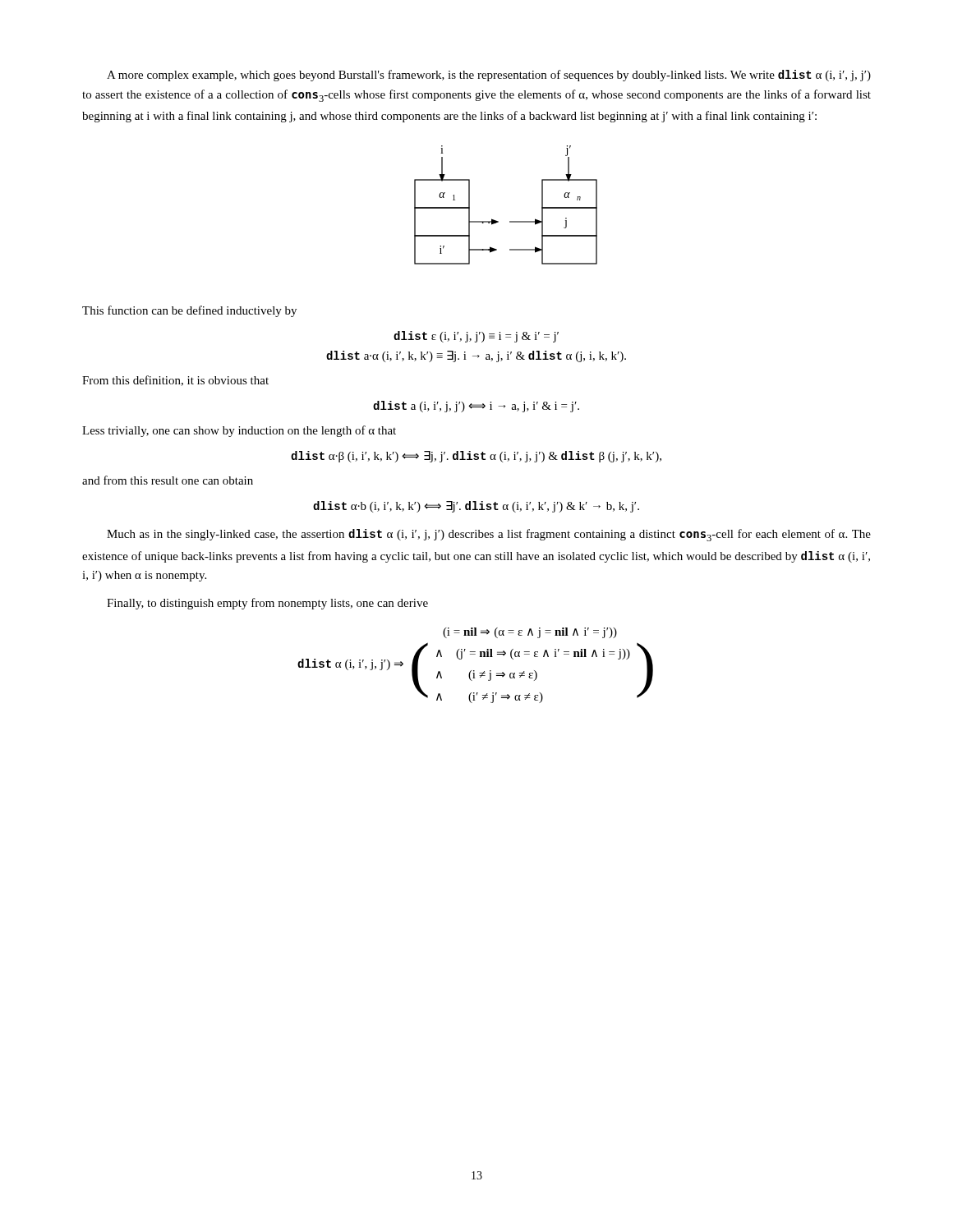Point to the passage starting "From this definition, it is obvious that"
Image resolution: width=953 pixels, height=1232 pixels.
175,381
